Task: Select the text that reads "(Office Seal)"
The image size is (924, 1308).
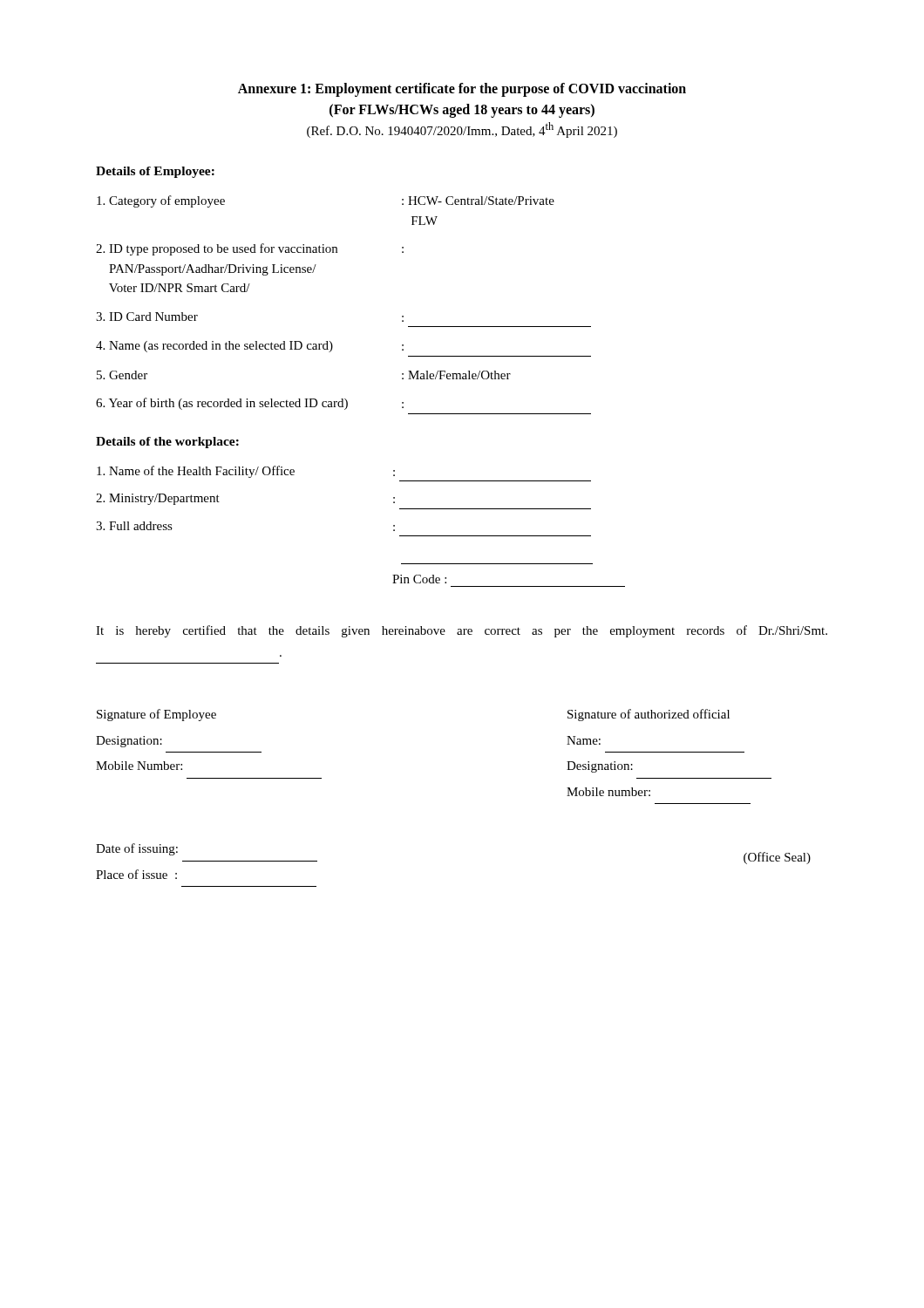Action: 777,857
